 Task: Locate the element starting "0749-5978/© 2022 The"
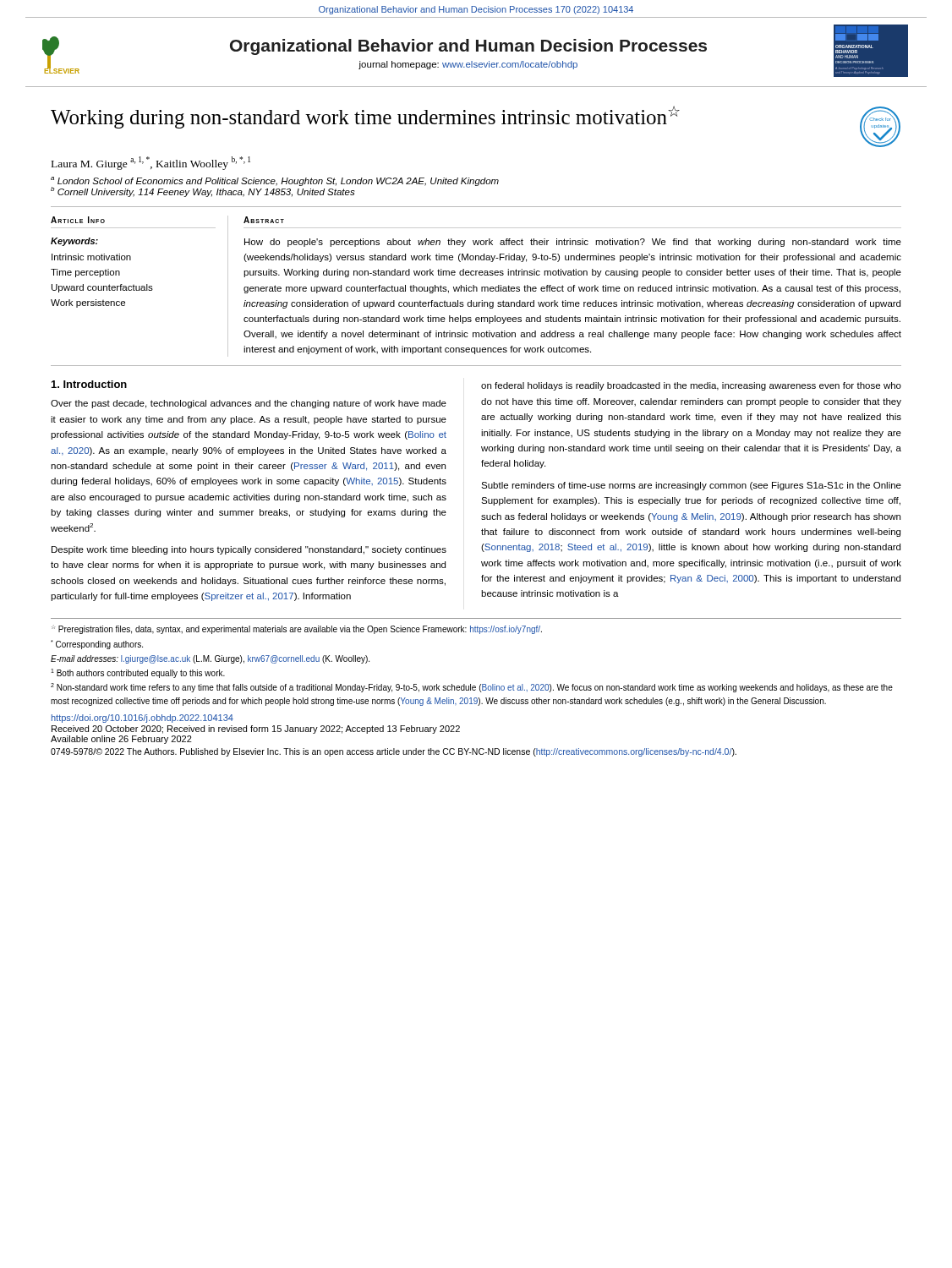tap(394, 751)
